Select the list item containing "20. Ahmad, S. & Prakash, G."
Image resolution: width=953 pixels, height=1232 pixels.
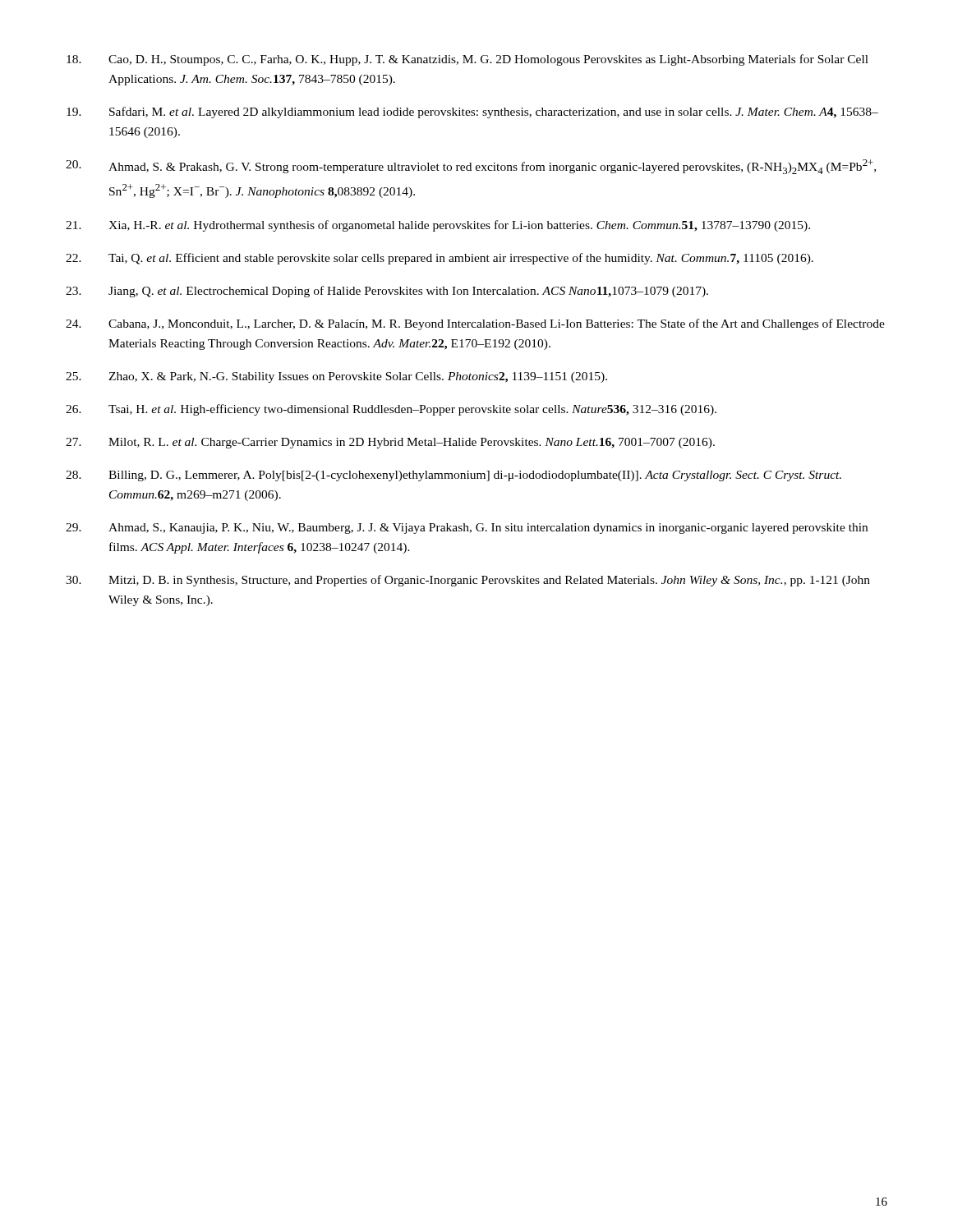click(476, 178)
